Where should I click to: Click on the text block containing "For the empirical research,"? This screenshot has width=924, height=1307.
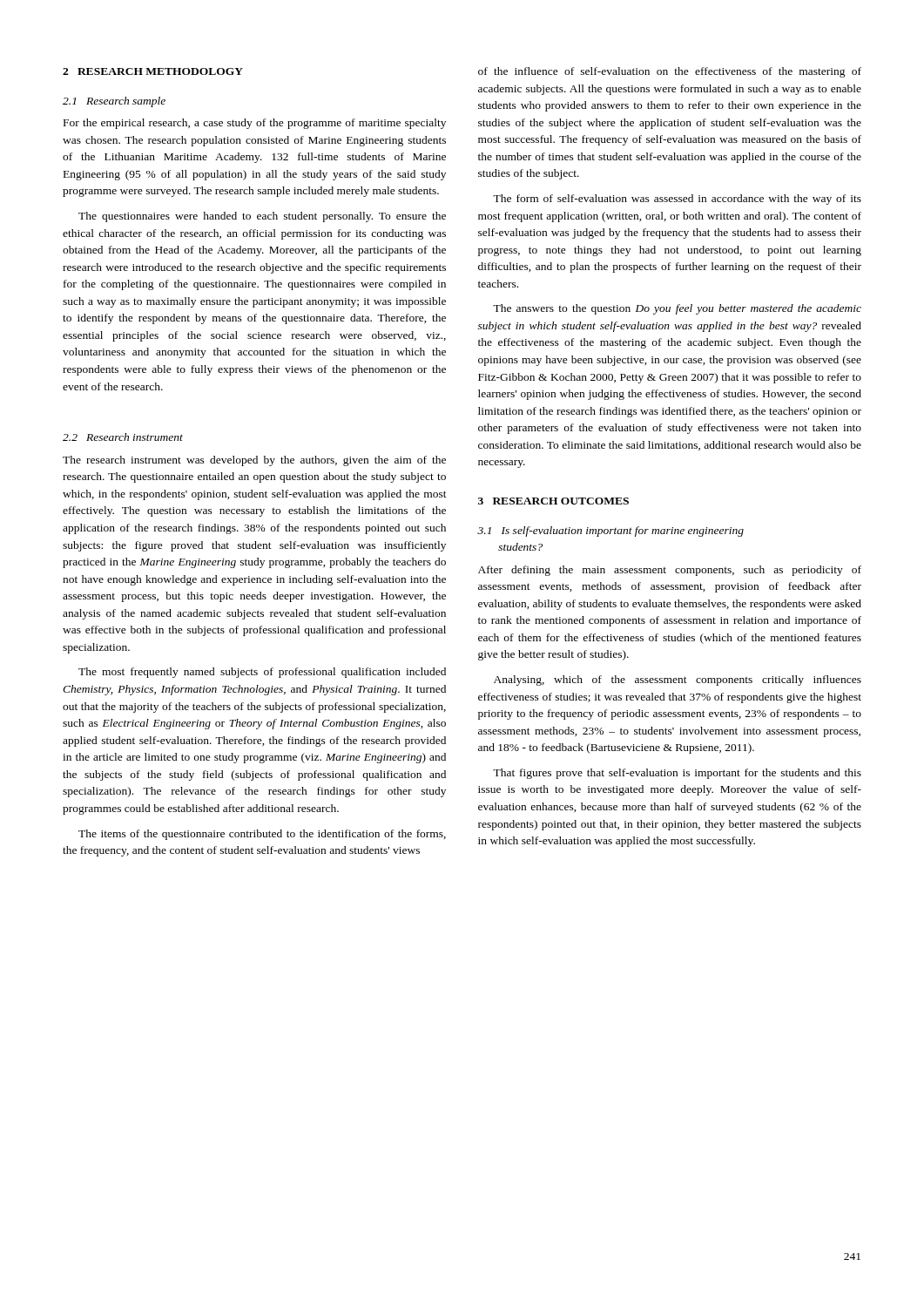[255, 157]
